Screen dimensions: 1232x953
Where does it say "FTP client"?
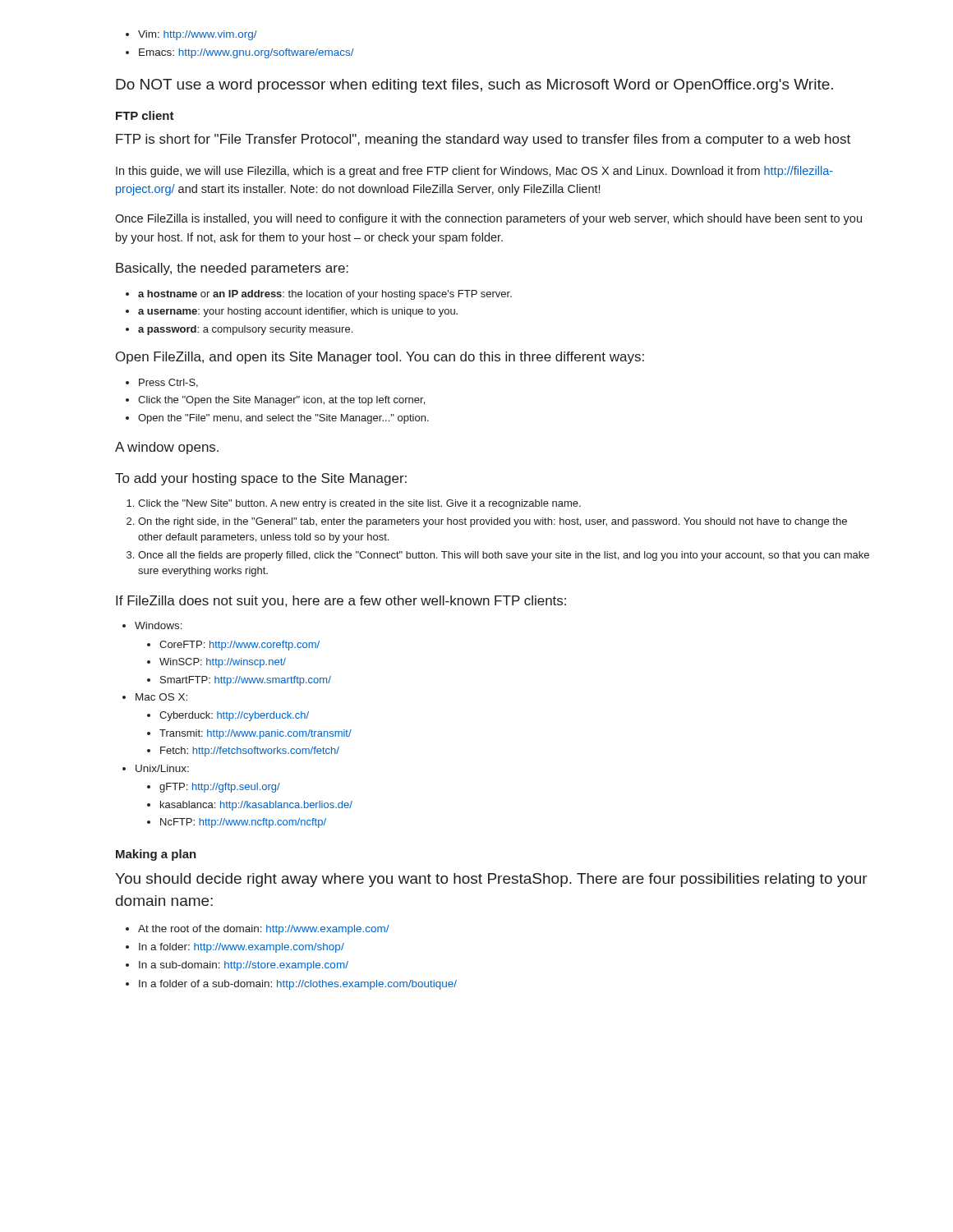pos(144,115)
